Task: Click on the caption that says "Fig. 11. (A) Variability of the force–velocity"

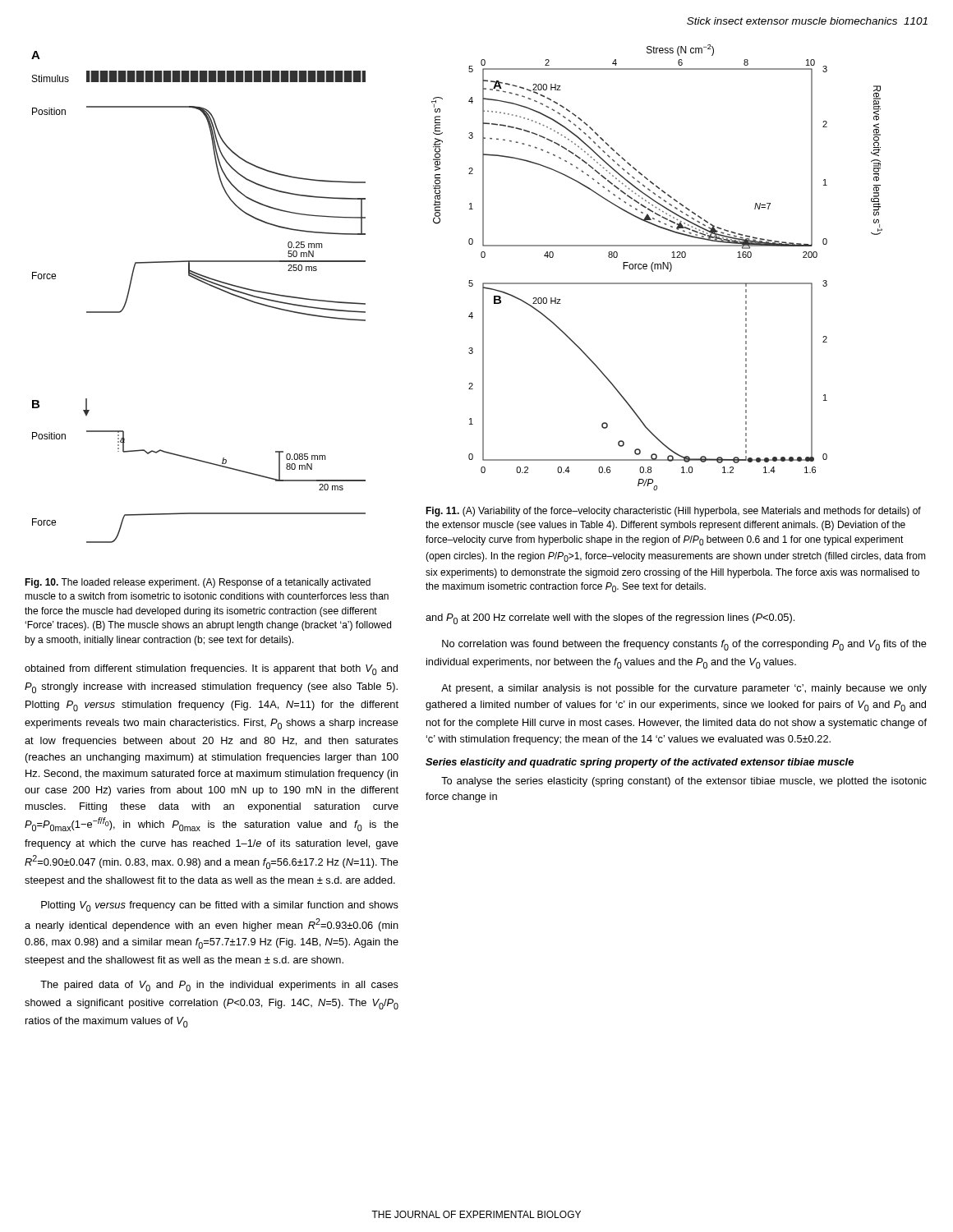Action: (676, 550)
